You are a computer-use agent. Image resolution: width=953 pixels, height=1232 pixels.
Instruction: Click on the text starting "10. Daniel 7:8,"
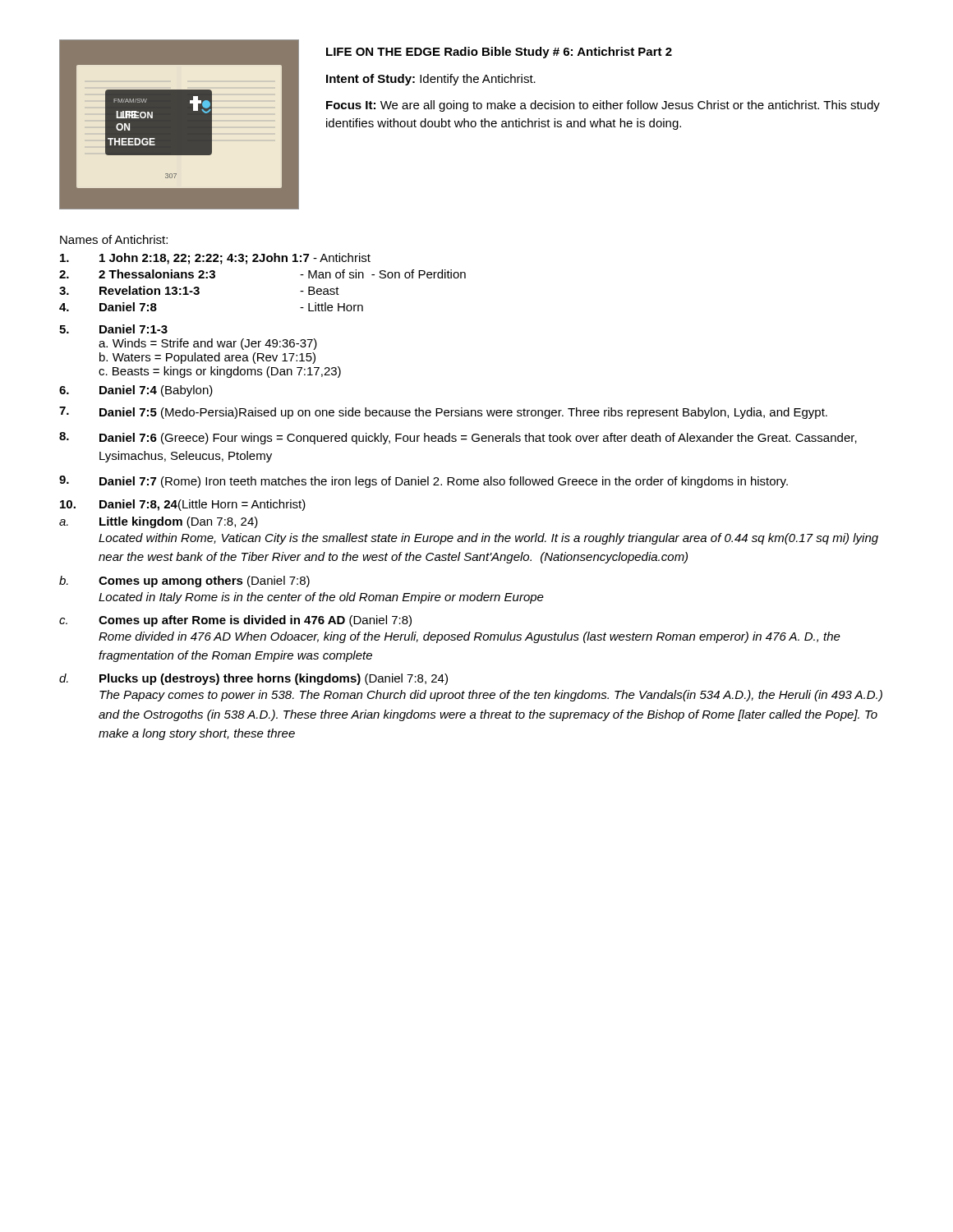tap(182, 504)
